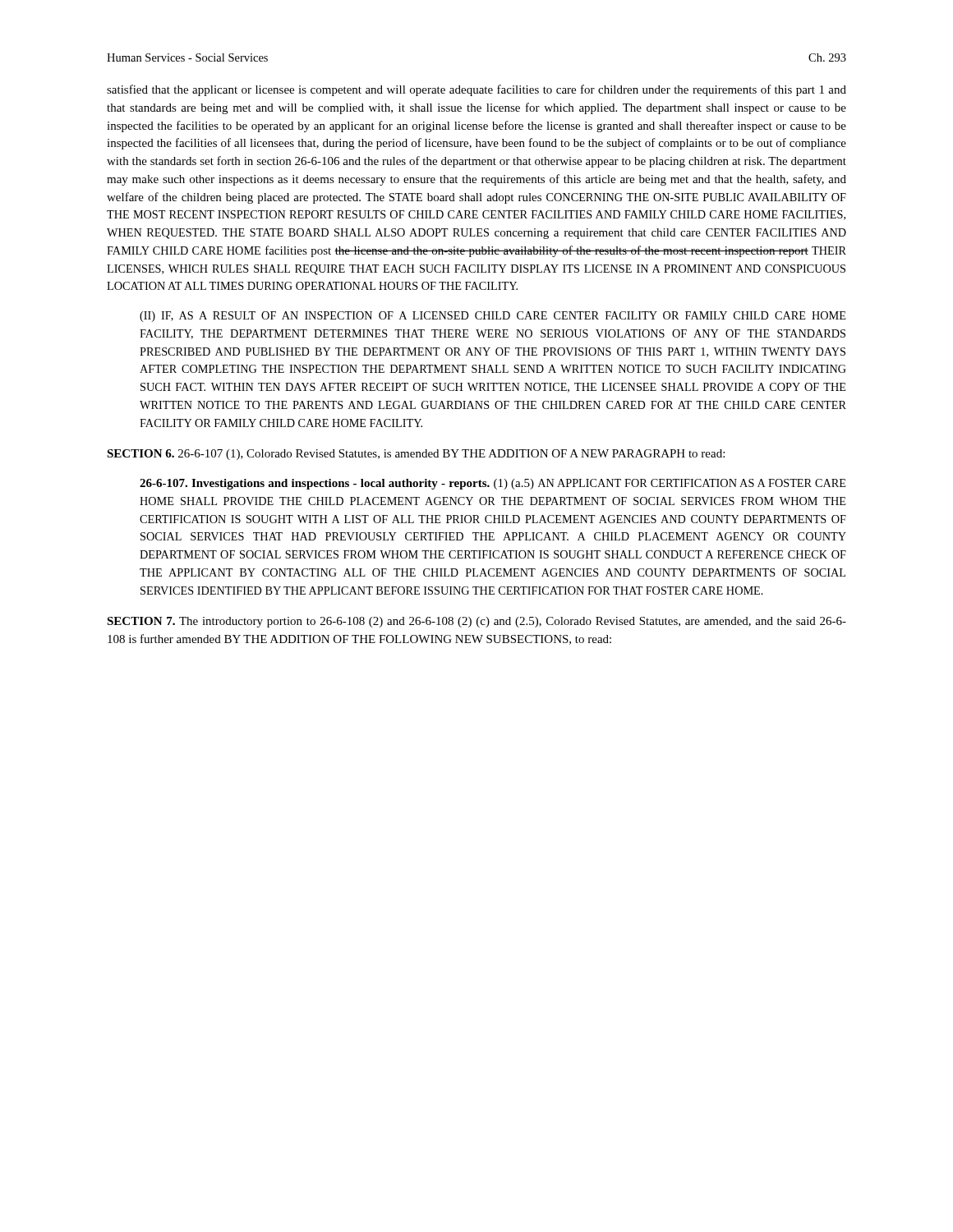Find the block on this page that starts "SECTION 6. 26-6-107 (1), Colorado"
This screenshot has width=953, height=1232.
coord(476,454)
